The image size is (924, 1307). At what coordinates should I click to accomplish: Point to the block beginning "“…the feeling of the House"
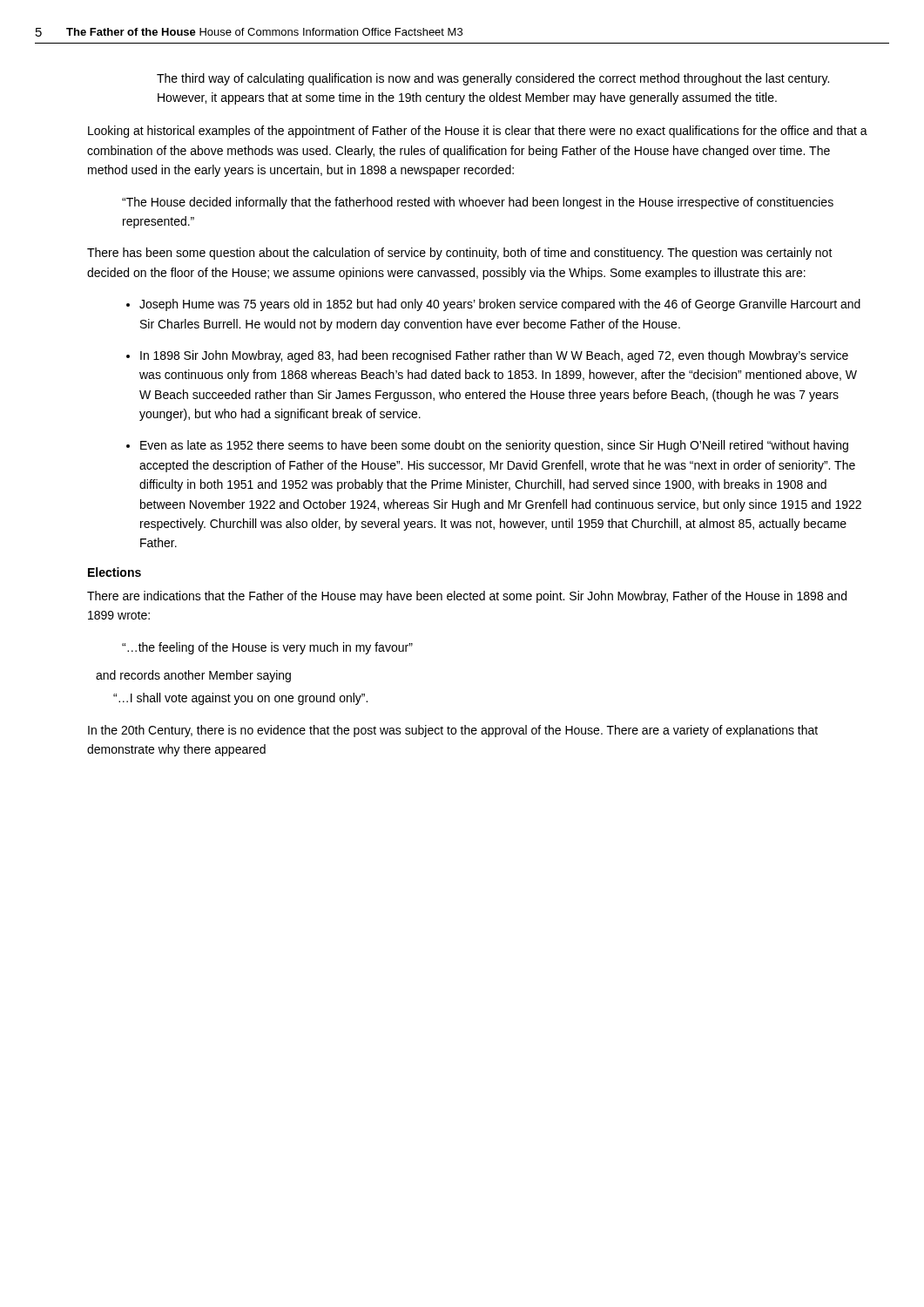(x=267, y=647)
